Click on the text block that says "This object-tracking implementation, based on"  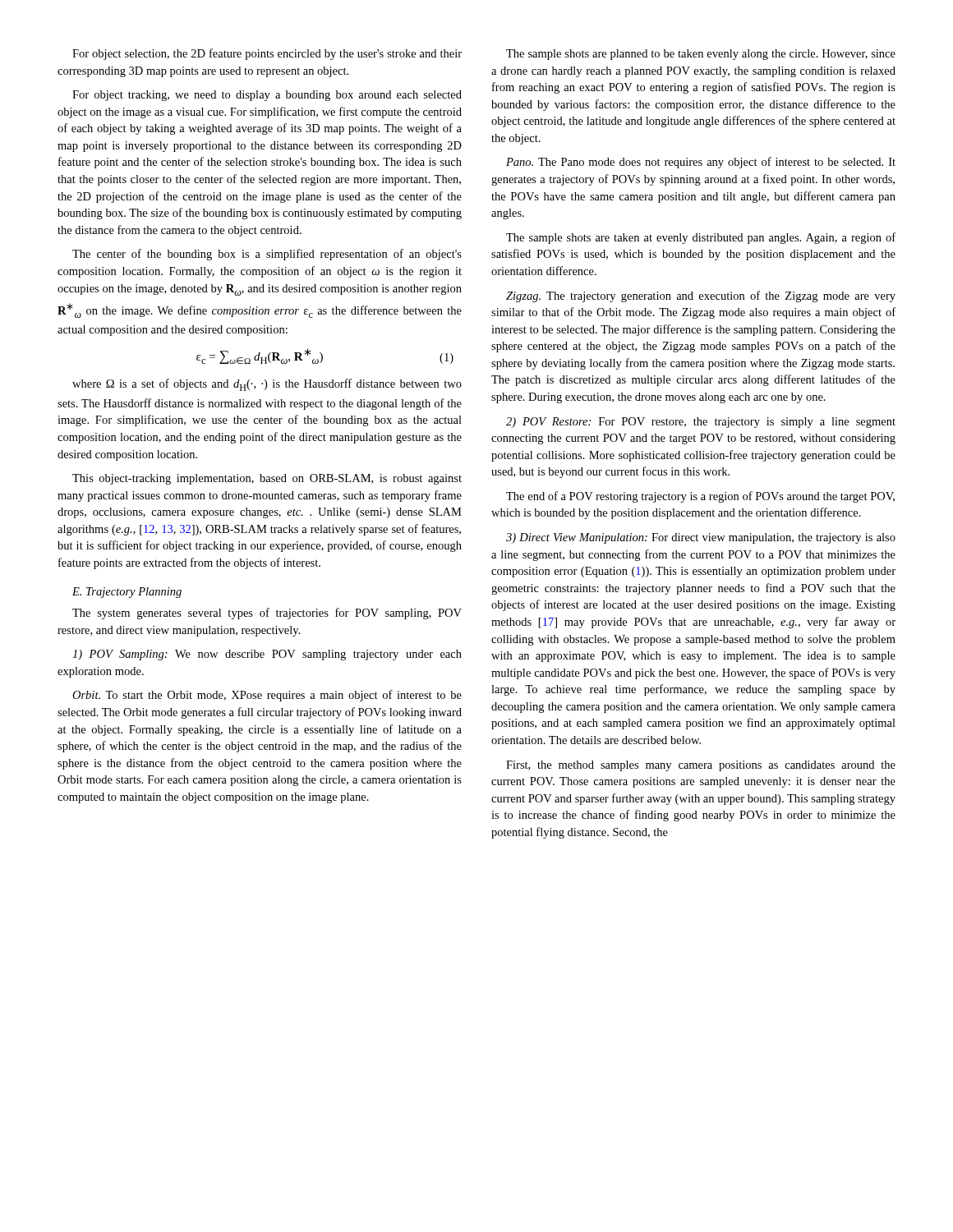(x=260, y=521)
